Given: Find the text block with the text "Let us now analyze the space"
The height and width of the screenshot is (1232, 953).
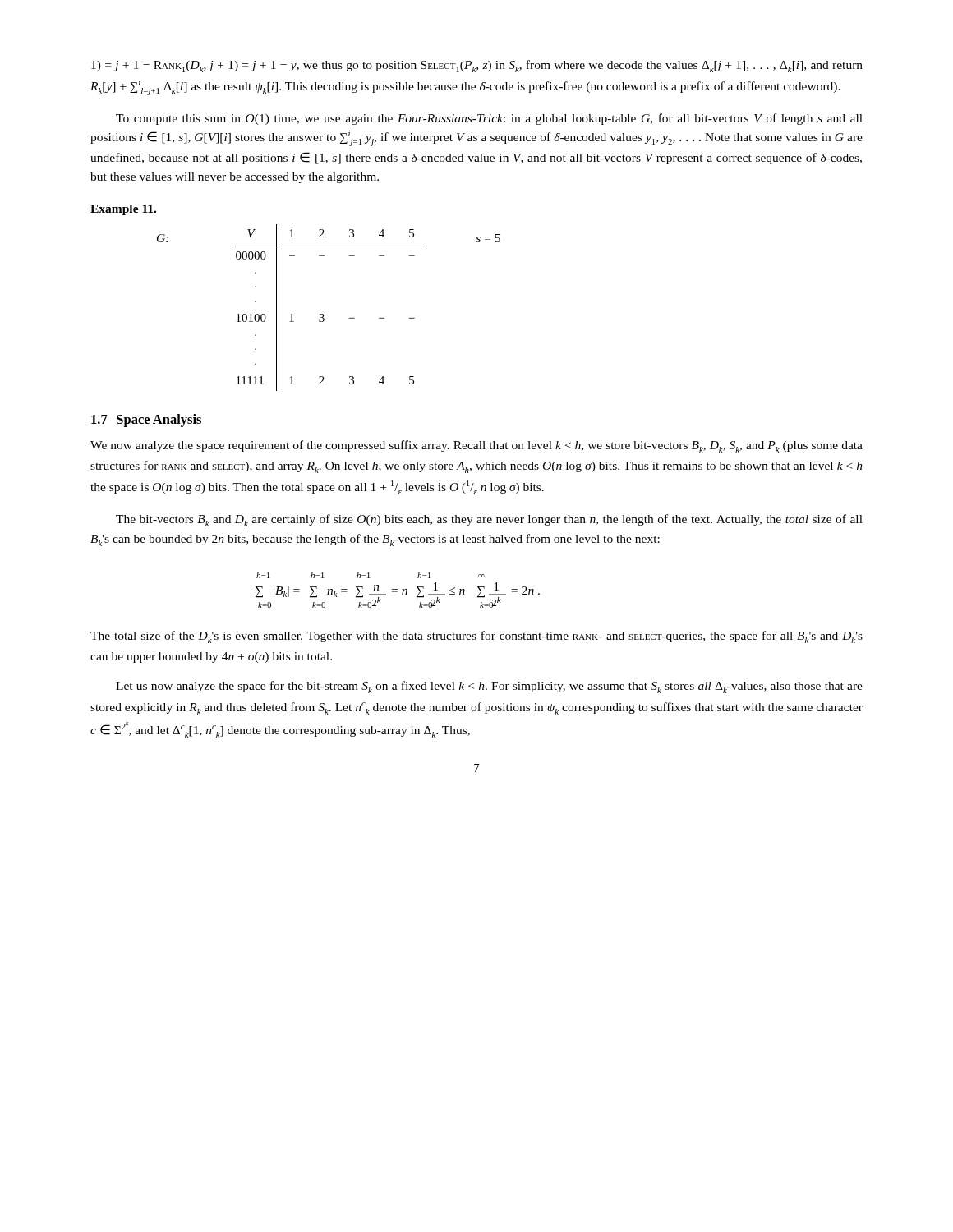Looking at the screenshot, I should pos(476,709).
